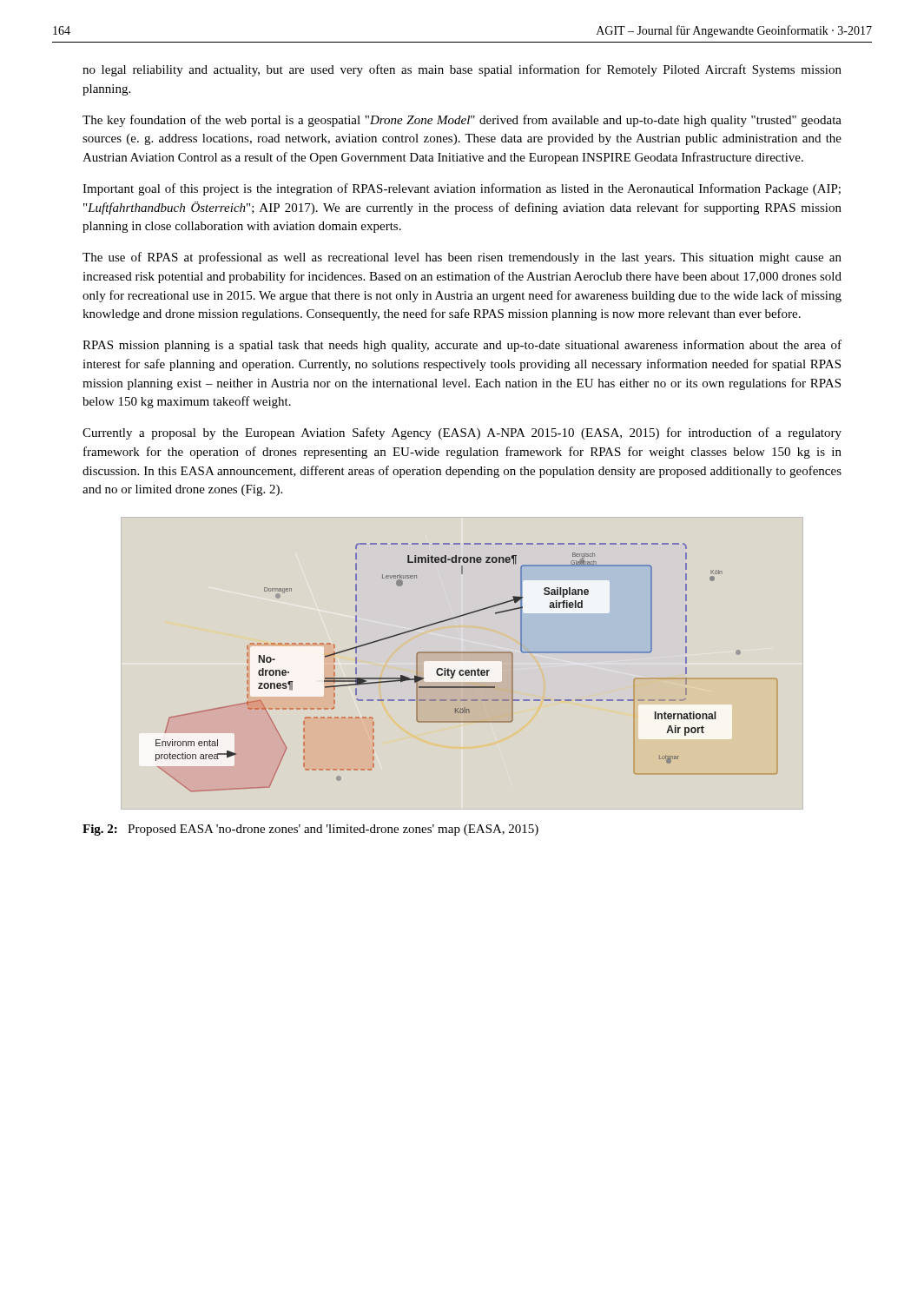Click on the text block that reads "The key foundation of the"
This screenshot has height=1303, width=924.
click(462, 138)
